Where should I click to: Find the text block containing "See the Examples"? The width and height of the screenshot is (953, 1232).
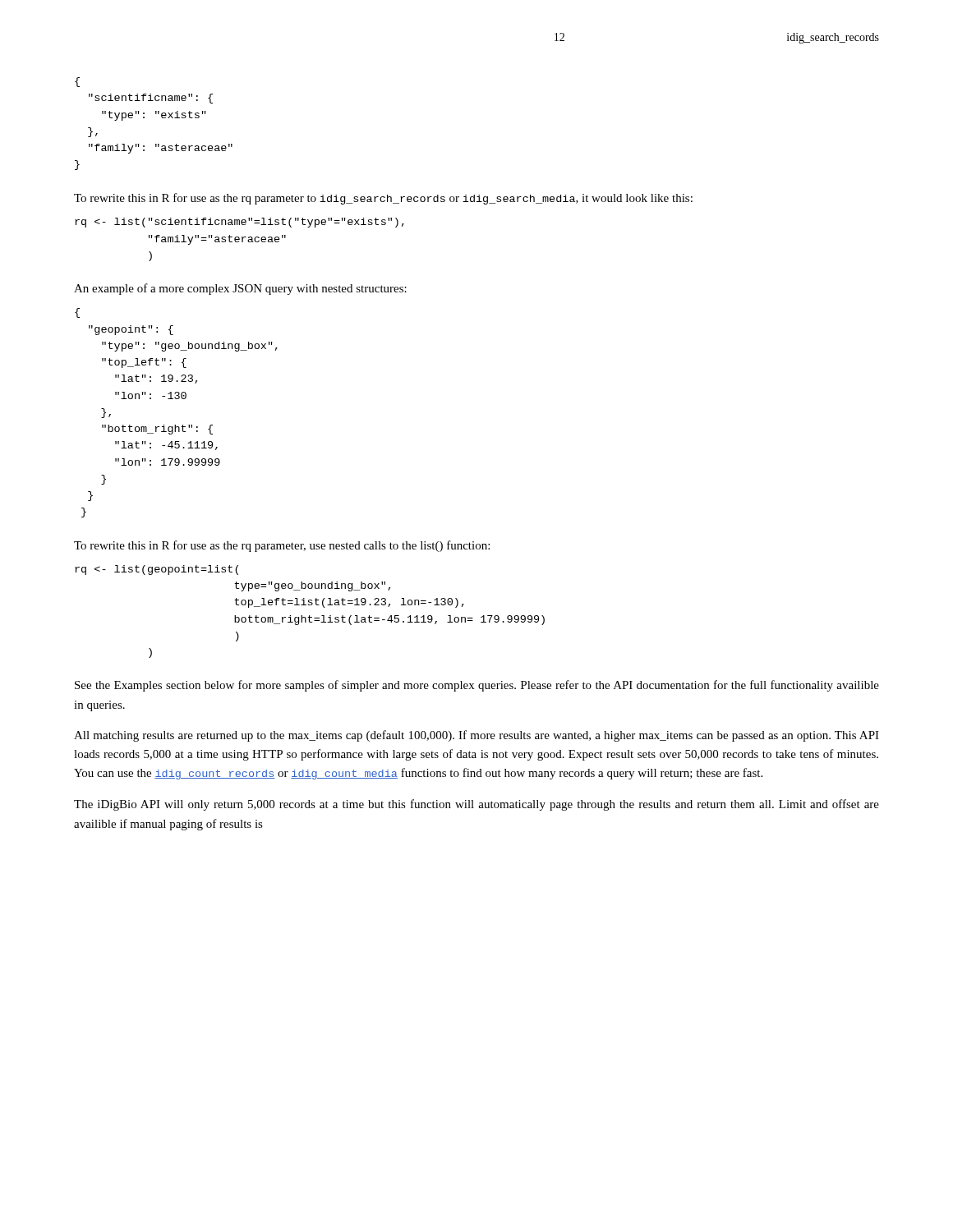click(476, 695)
